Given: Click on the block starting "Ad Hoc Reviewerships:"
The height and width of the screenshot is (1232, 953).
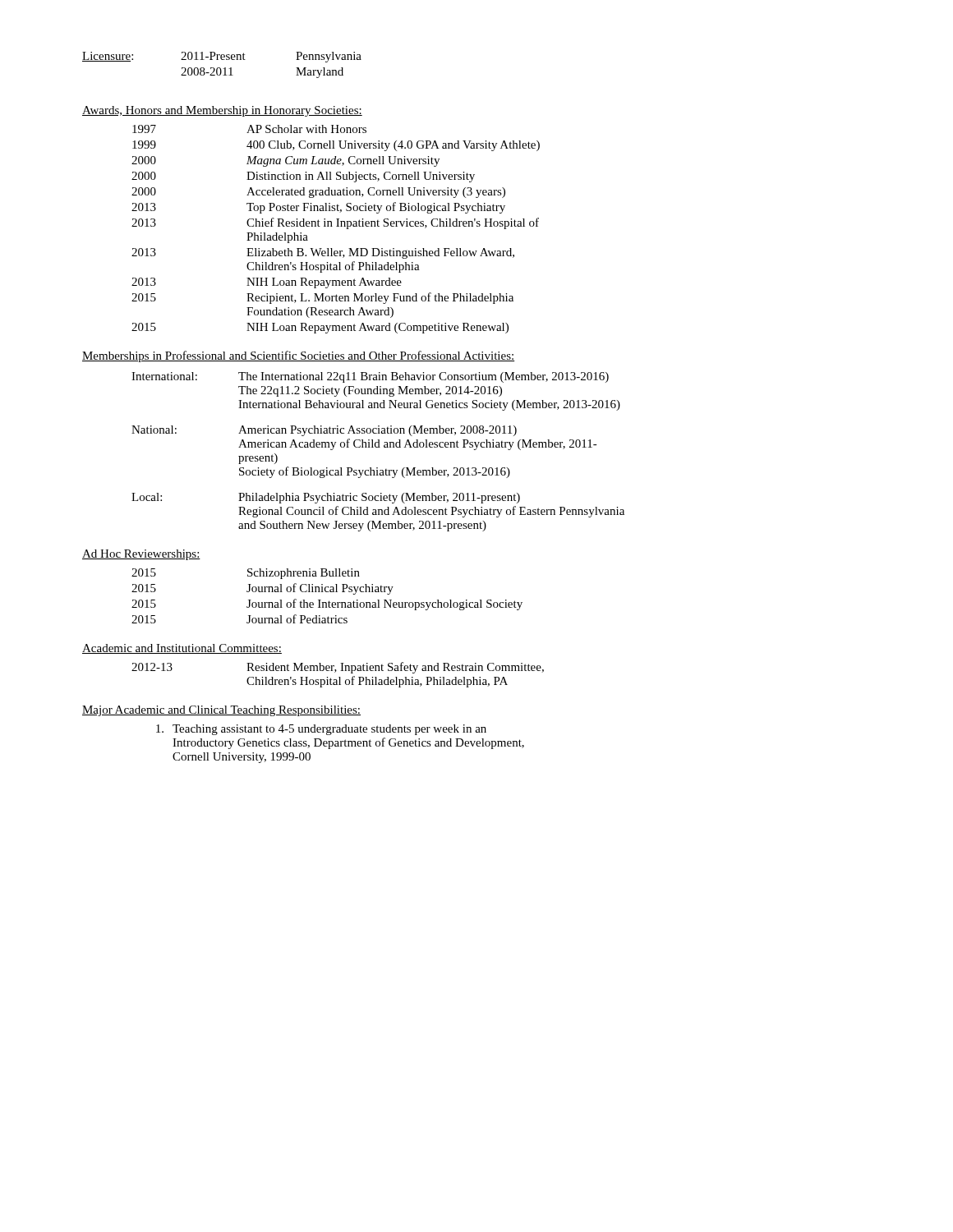Looking at the screenshot, I should coord(141,554).
